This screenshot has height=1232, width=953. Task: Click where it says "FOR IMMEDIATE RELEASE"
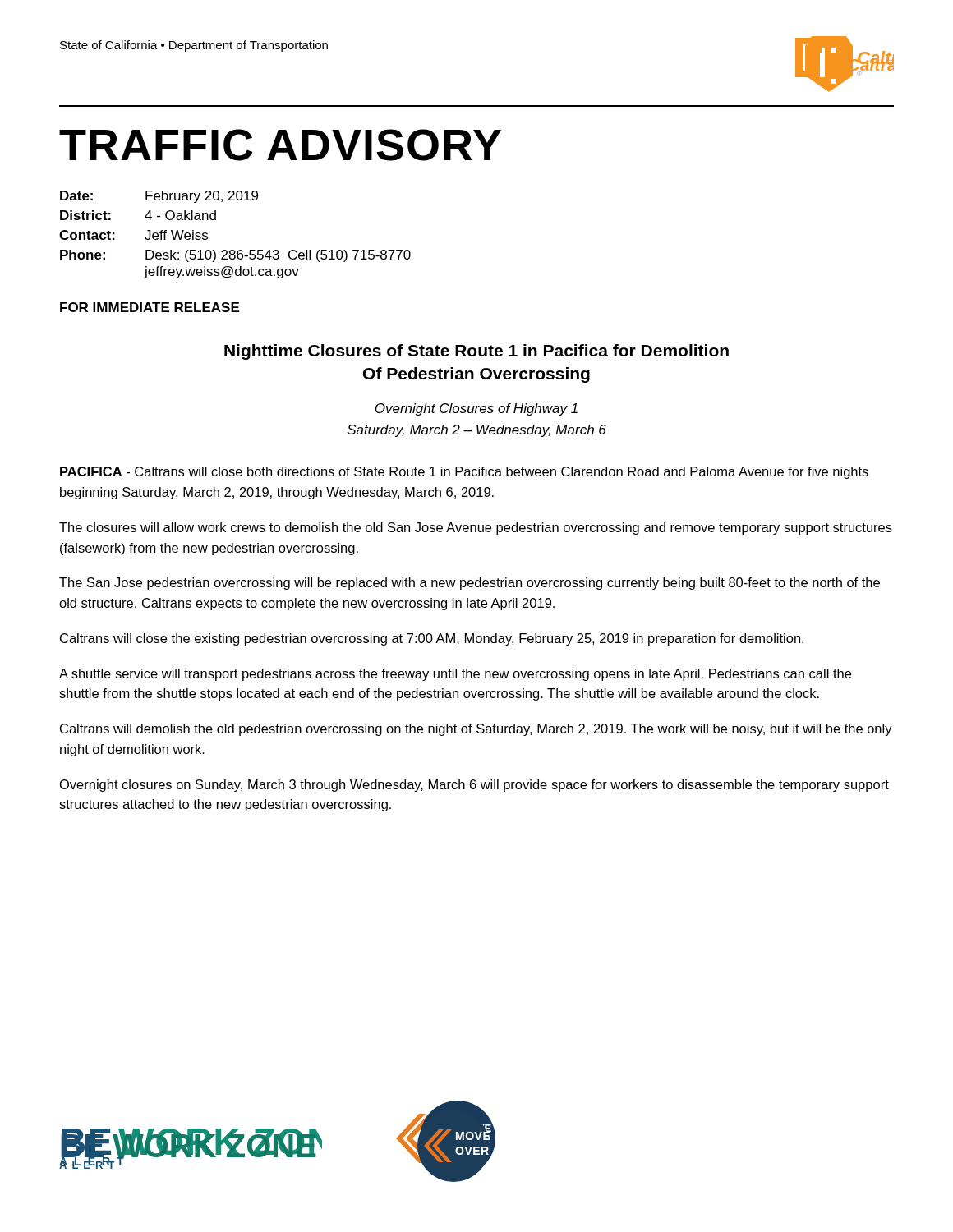point(149,307)
